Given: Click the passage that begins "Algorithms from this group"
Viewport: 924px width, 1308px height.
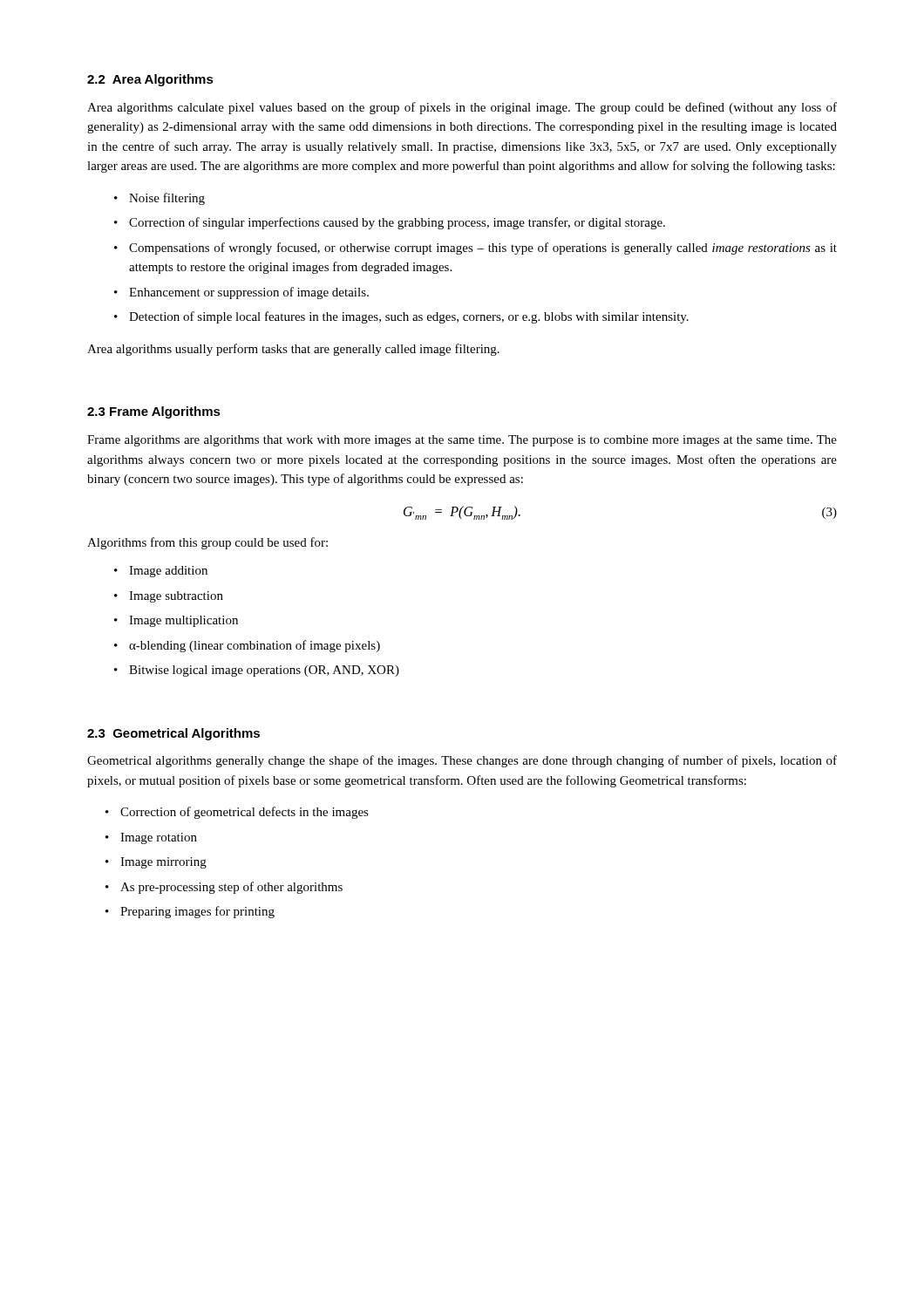Looking at the screenshot, I should [208, 542].
